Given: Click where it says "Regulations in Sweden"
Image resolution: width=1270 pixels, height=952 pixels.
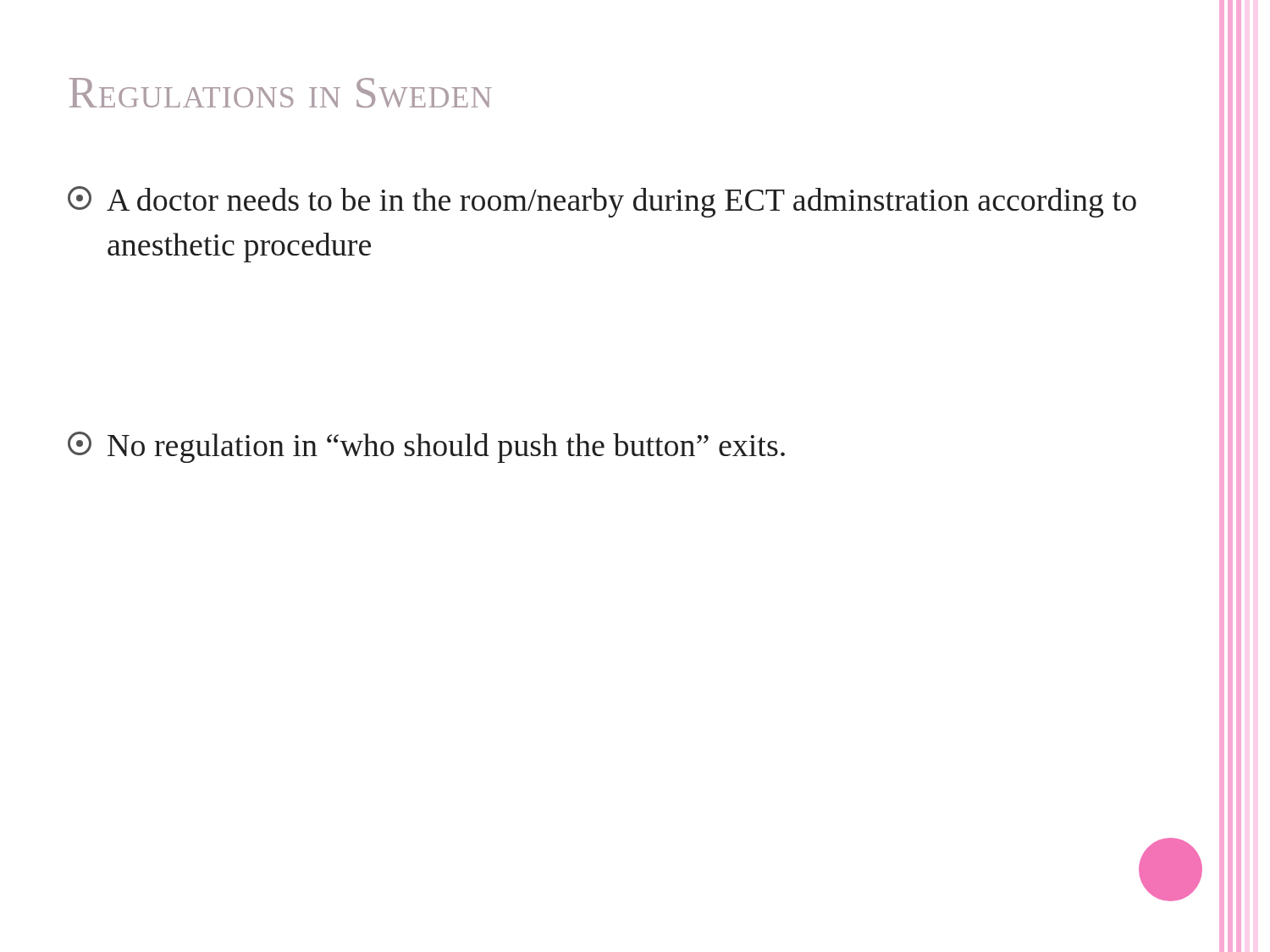Looking at the screenshot, I should 280,93.
